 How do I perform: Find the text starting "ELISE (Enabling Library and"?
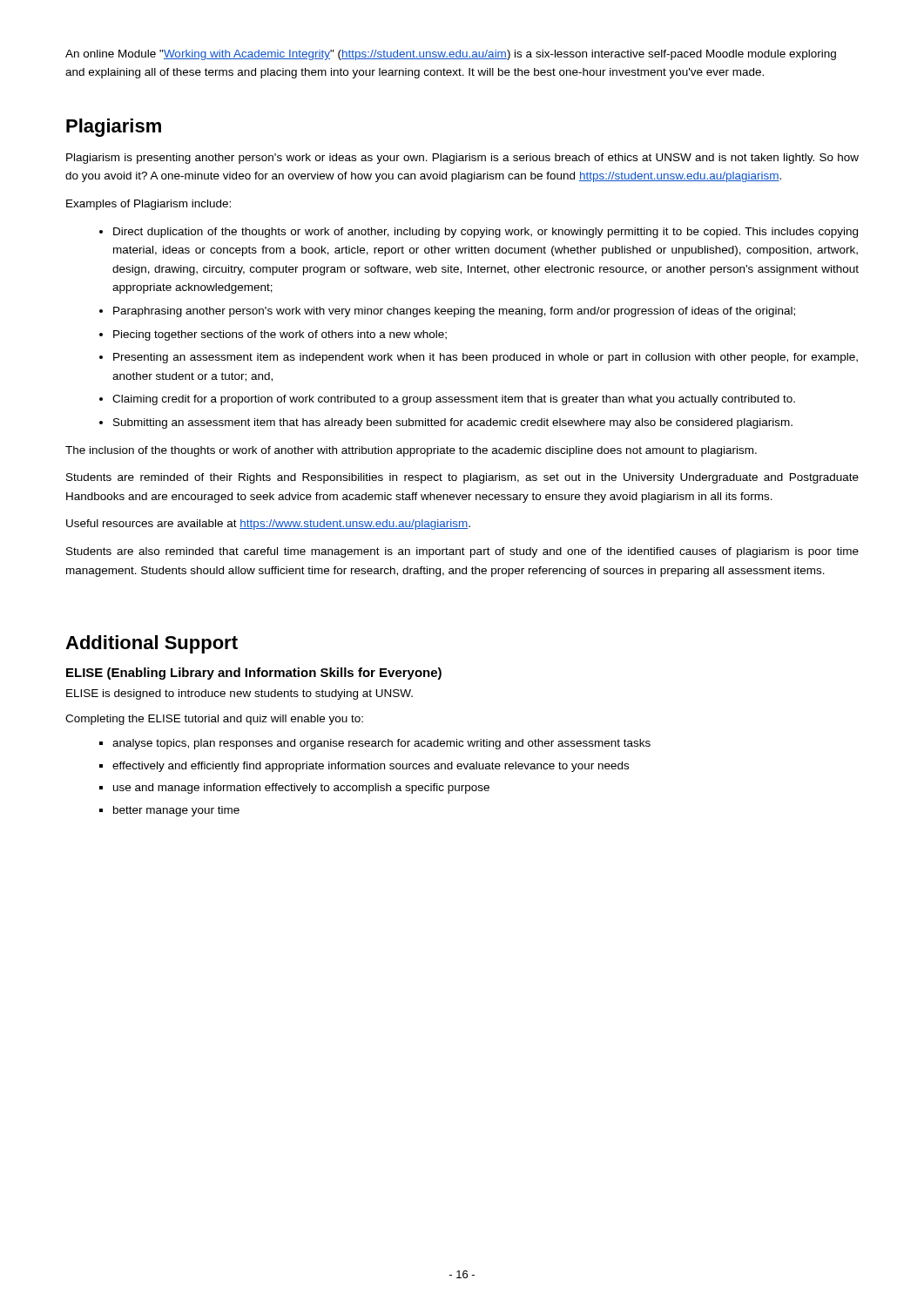254,672
